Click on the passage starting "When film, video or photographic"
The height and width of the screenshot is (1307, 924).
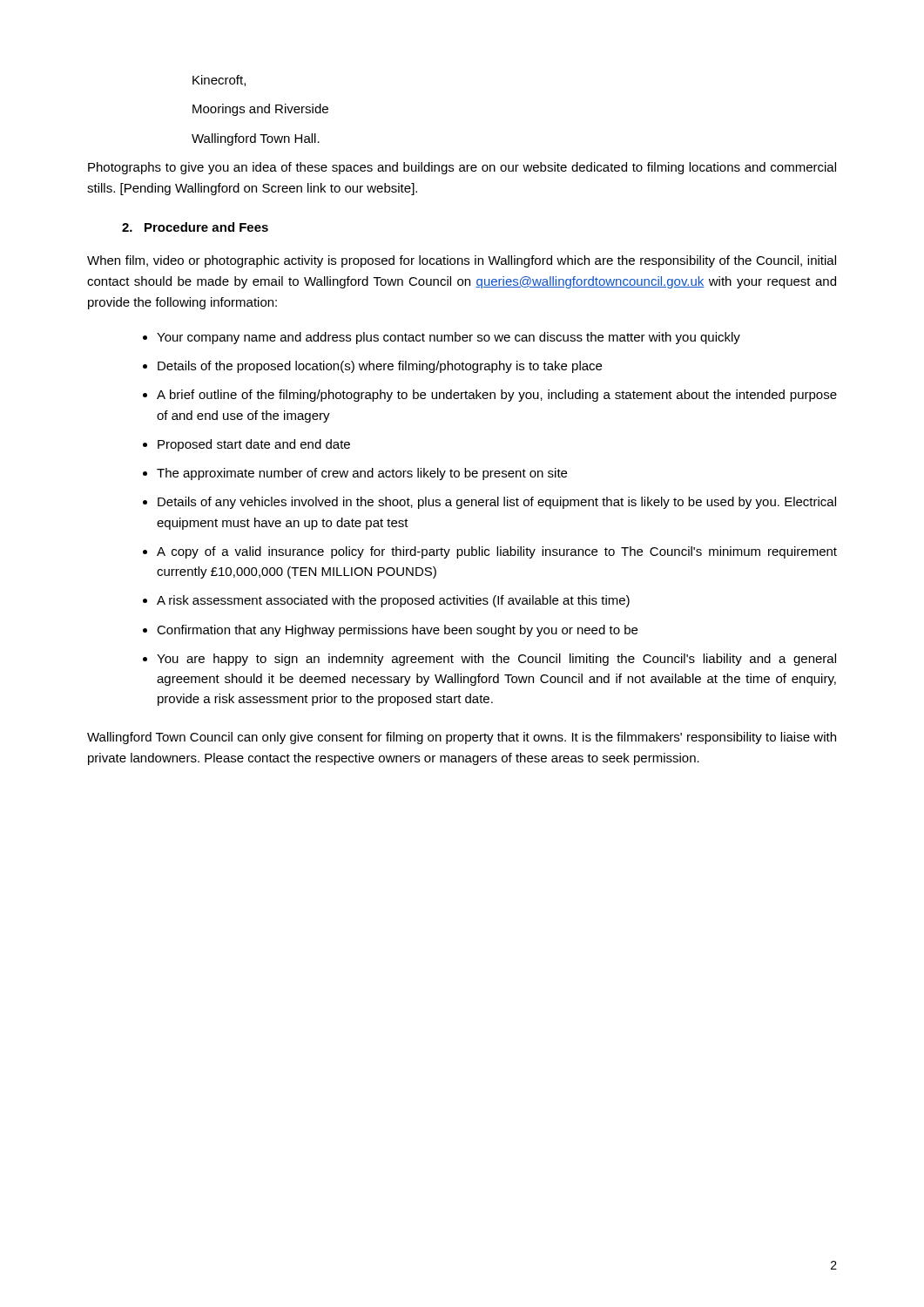click(462, 281)
